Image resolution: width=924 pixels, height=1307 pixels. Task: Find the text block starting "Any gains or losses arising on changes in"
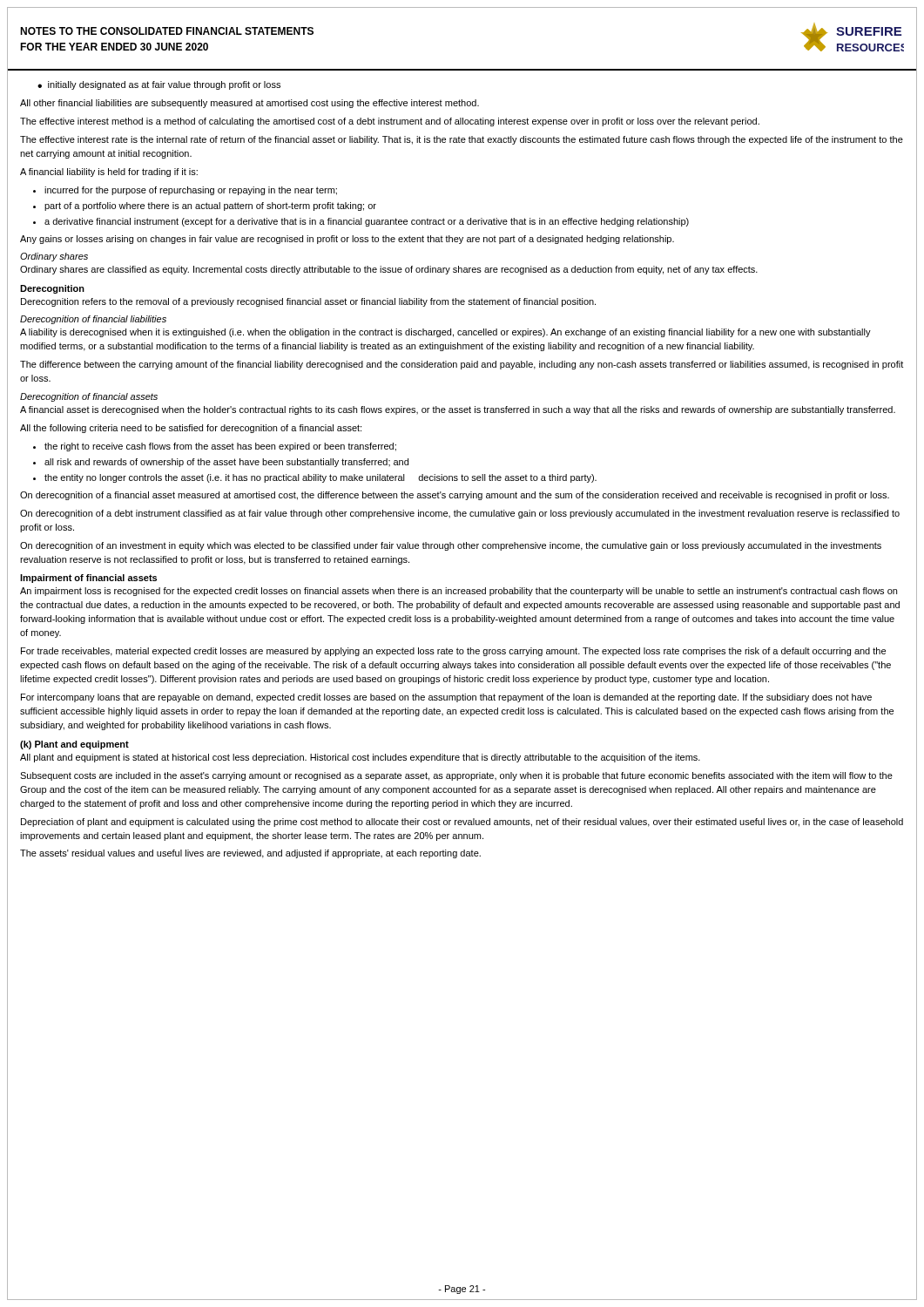coord(462,239)
